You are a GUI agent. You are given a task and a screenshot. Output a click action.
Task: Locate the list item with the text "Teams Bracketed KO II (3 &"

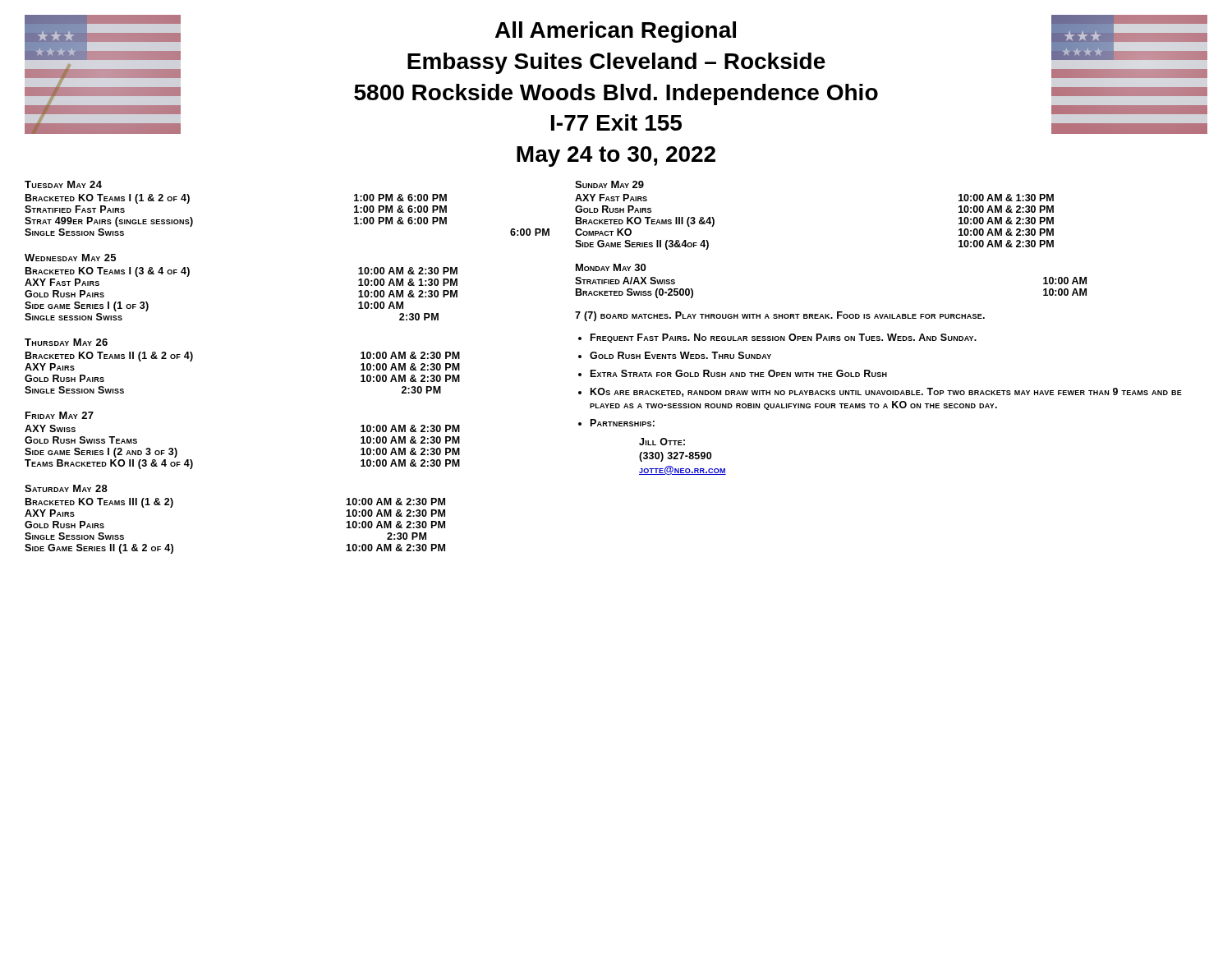(x=105, y=463)
